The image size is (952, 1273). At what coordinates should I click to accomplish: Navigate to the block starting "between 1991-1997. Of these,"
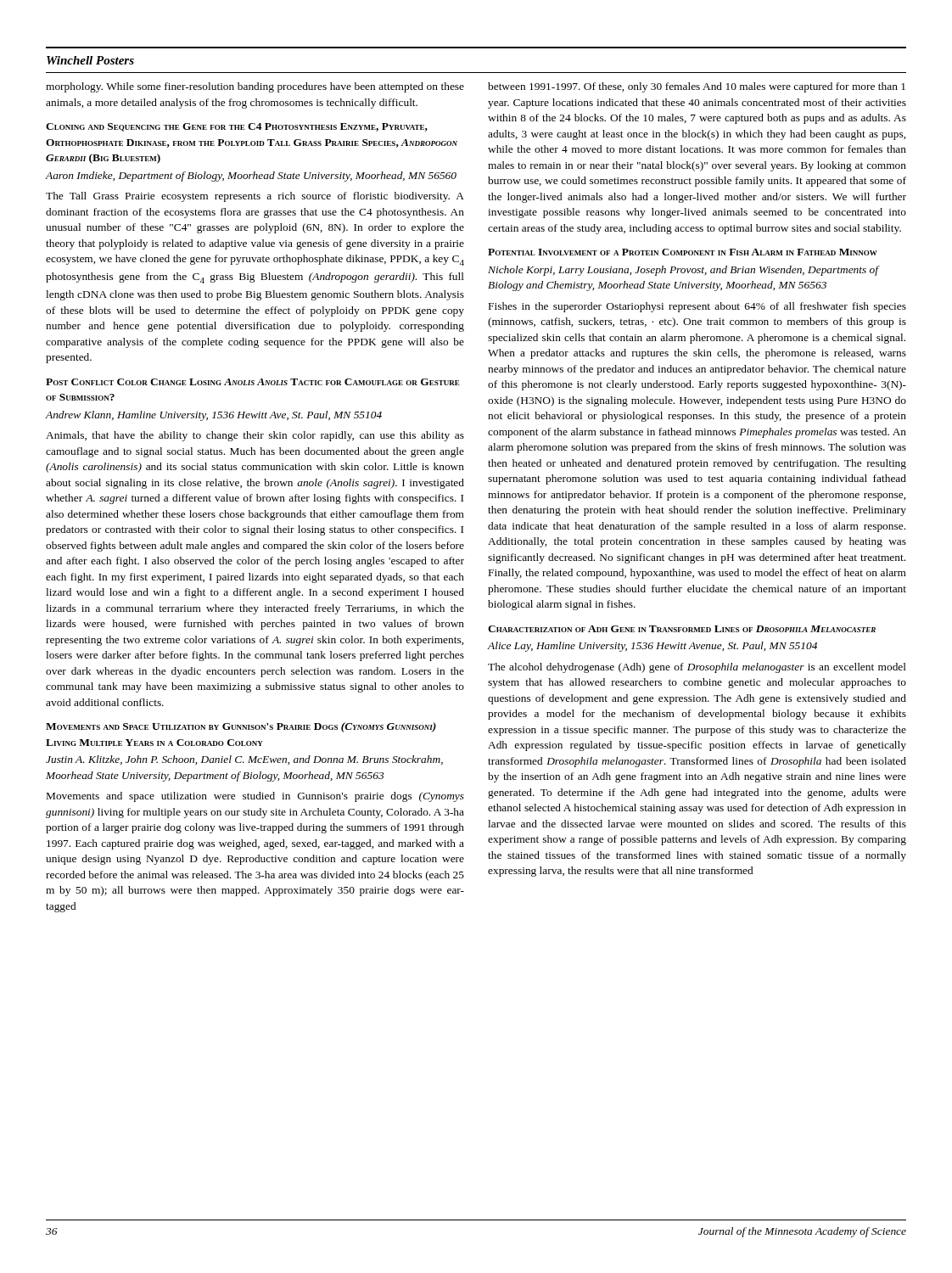click(x=697, y=157)
